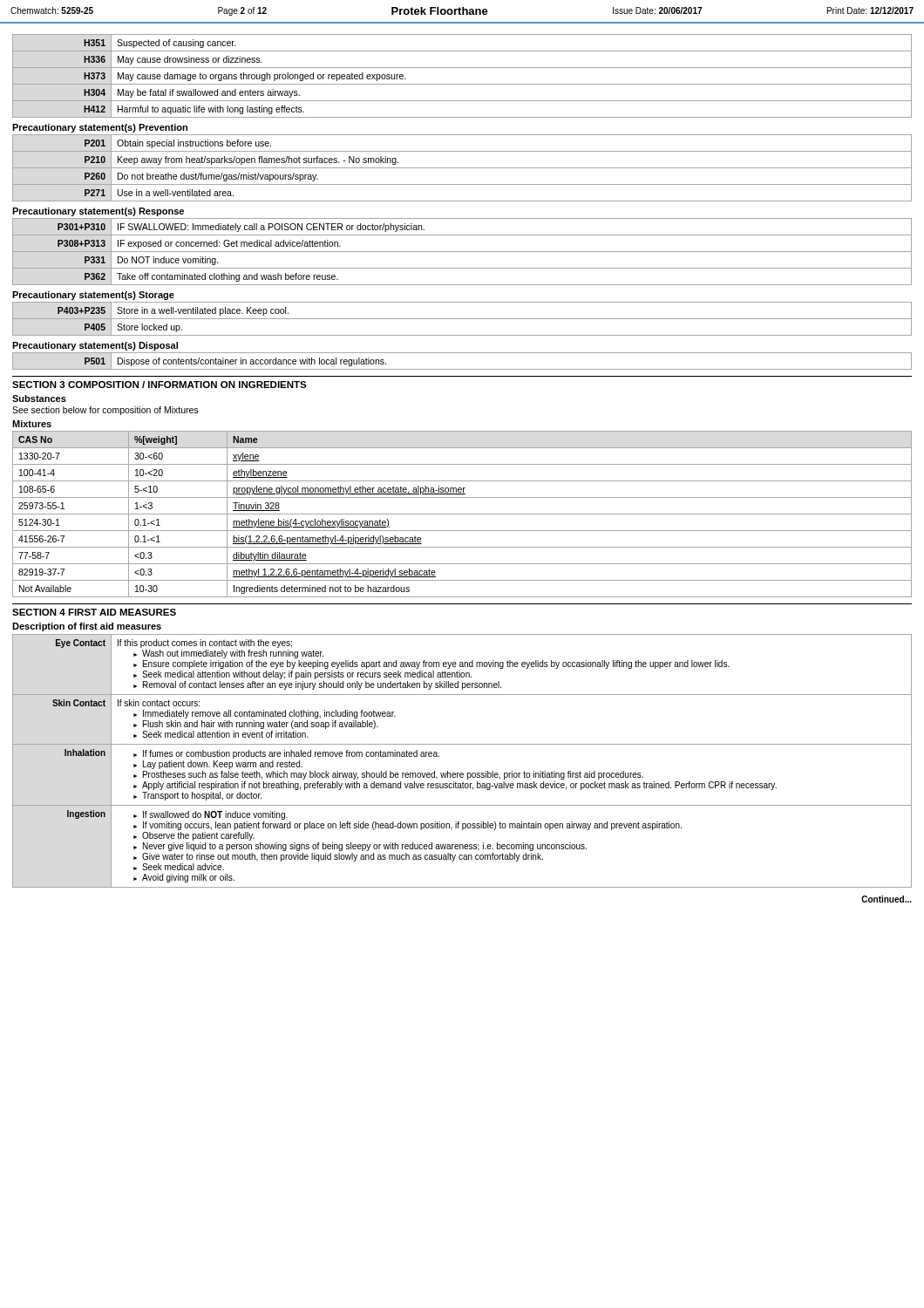924x1308 pixels.
Task: Navigate to the passage starting "Precautionary statement(s) Disposal"
Action: 95,345
